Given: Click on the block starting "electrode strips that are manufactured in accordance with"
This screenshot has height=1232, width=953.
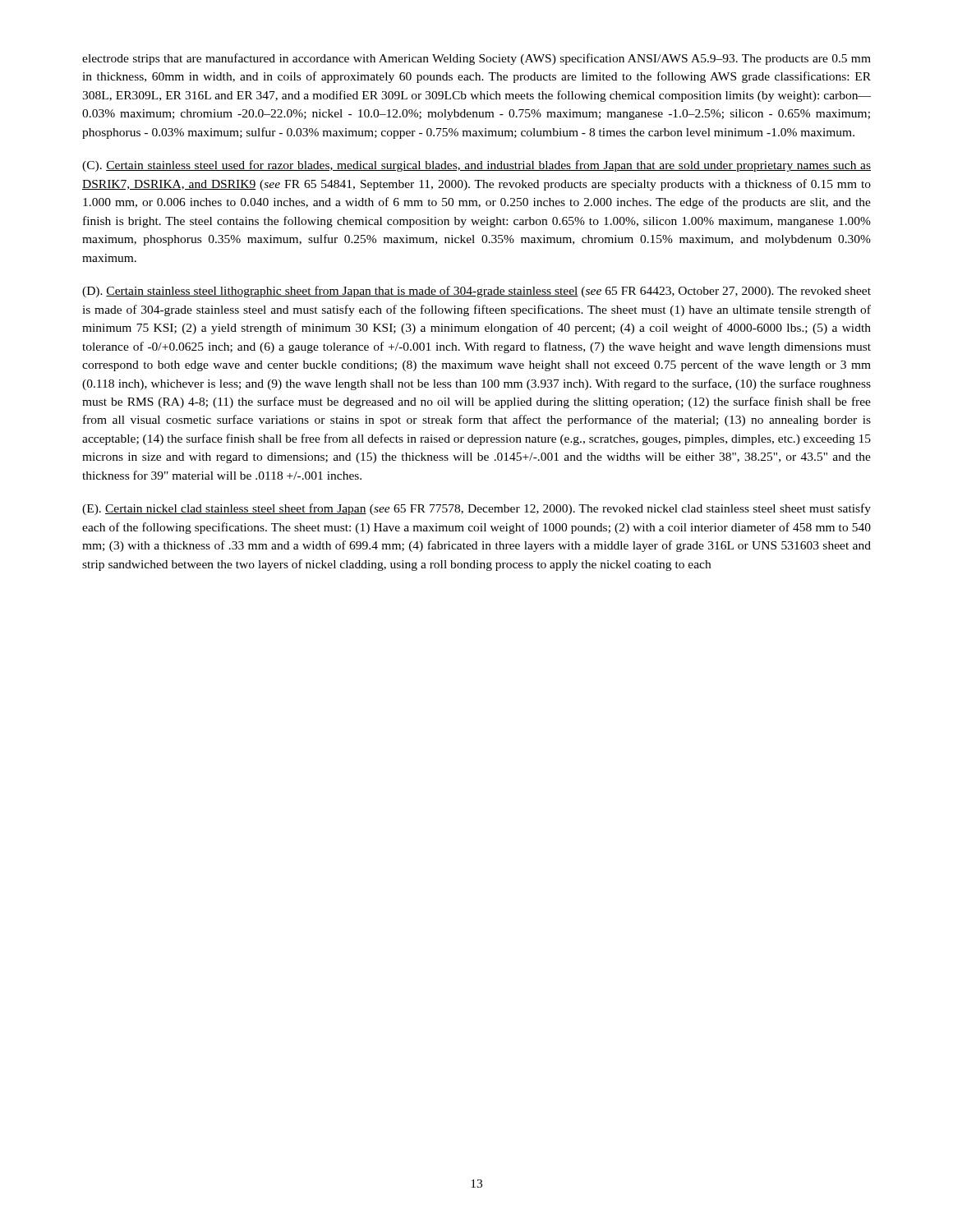Looking at the screenshot, I should pos(476,95).
